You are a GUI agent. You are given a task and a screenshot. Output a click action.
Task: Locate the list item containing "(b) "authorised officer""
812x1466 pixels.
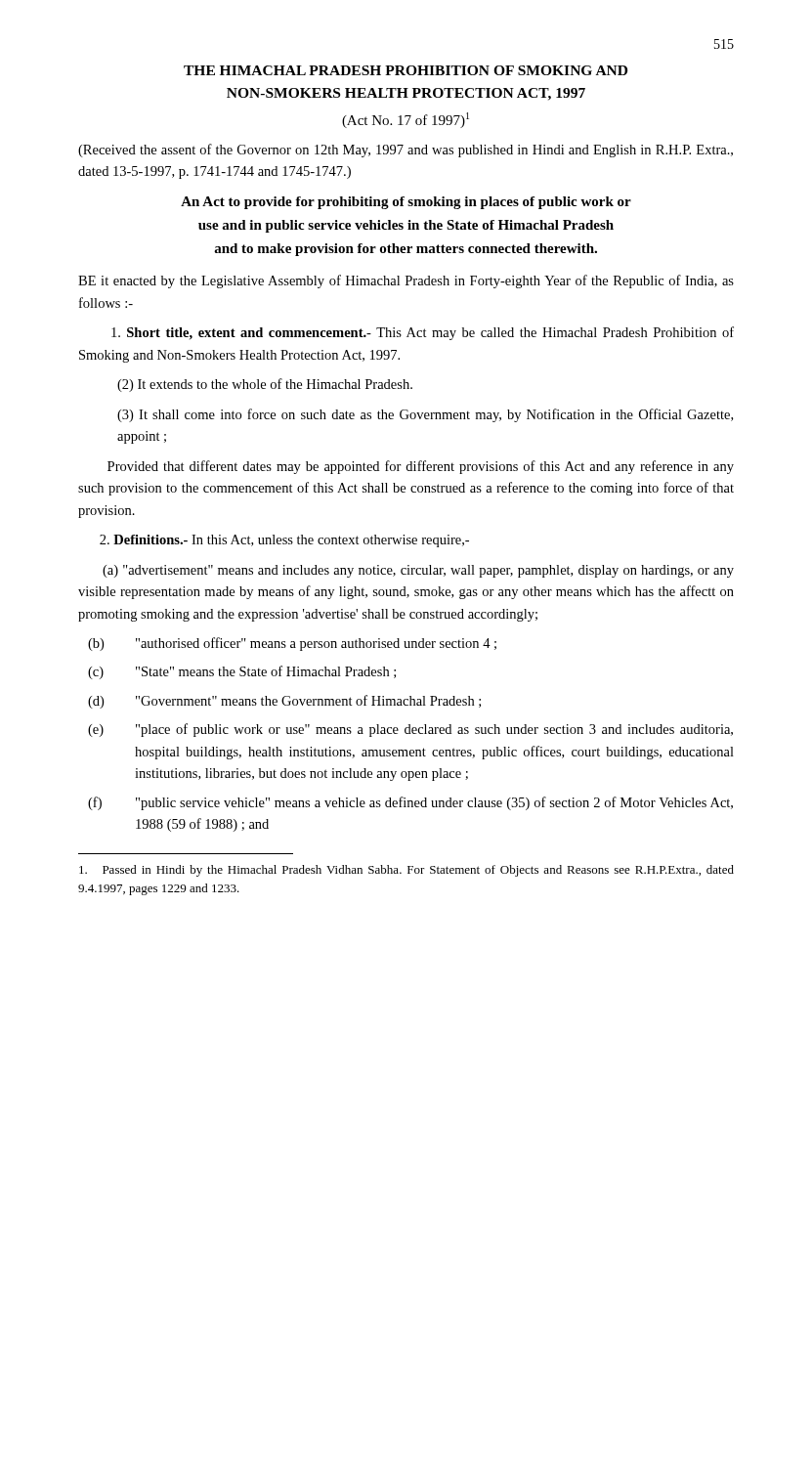pos(406,643)
